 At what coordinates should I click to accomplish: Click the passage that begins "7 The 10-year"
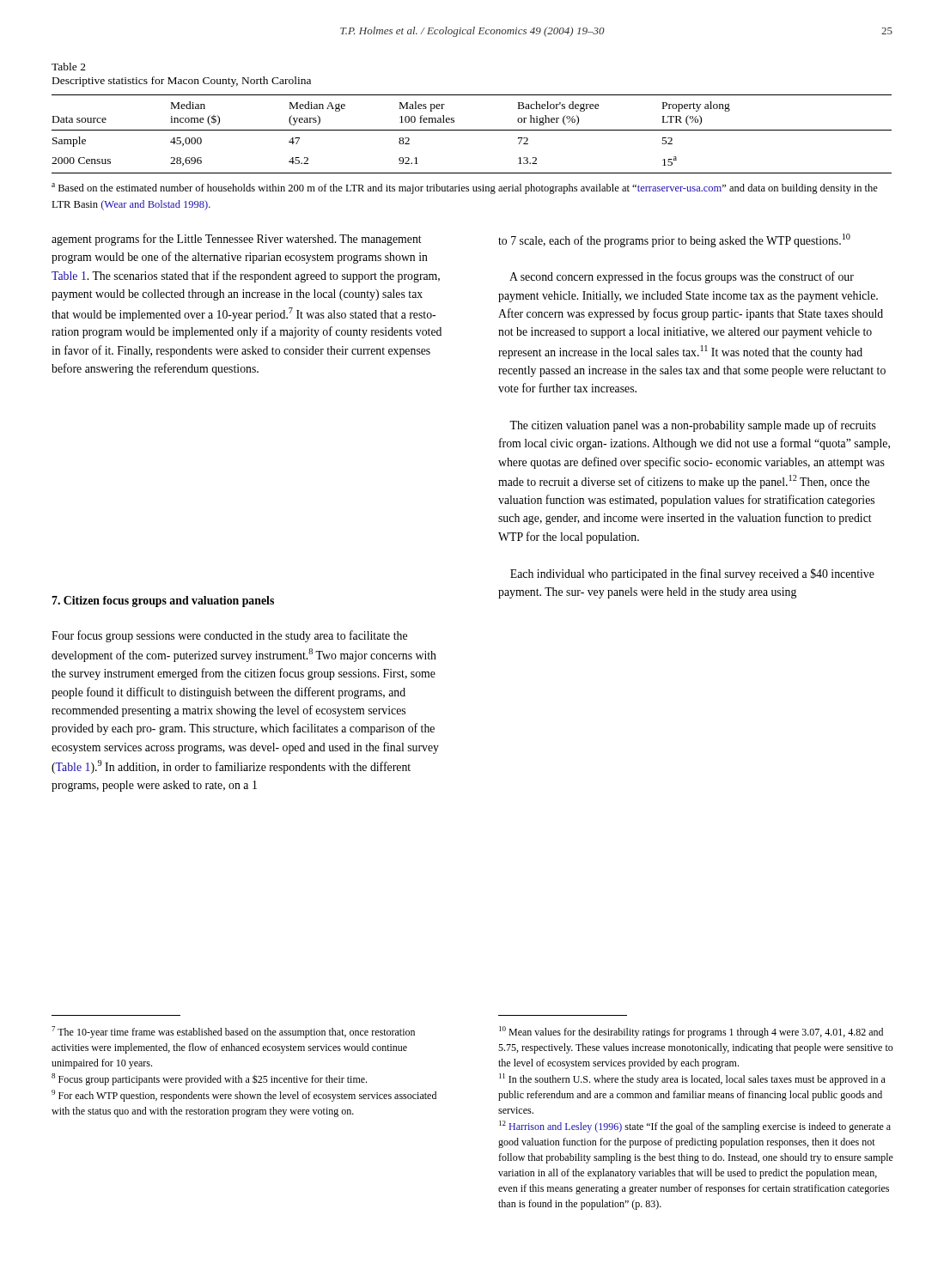244,1071
